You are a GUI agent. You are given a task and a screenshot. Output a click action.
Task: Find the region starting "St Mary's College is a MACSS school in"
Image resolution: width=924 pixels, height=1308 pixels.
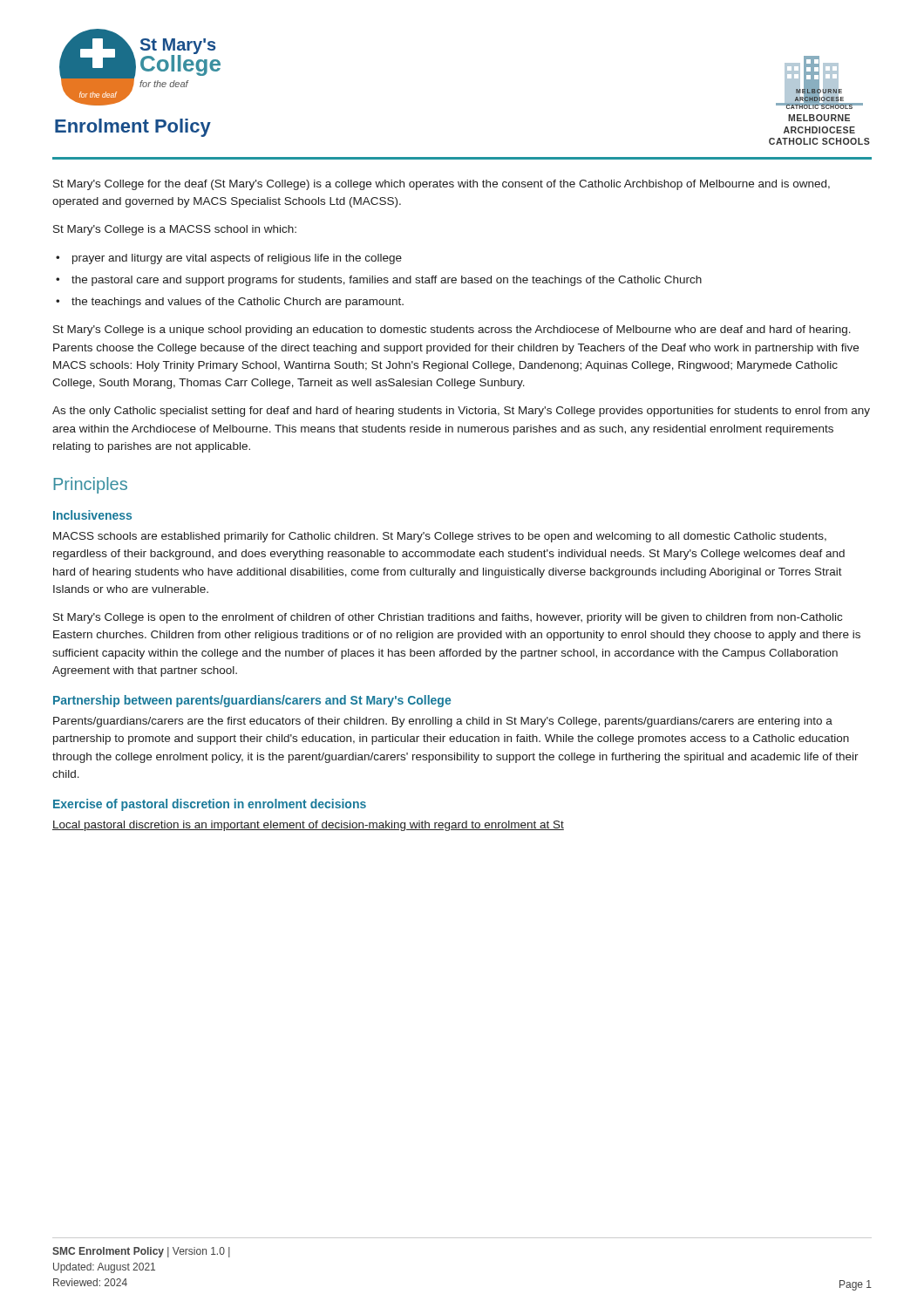175,229
